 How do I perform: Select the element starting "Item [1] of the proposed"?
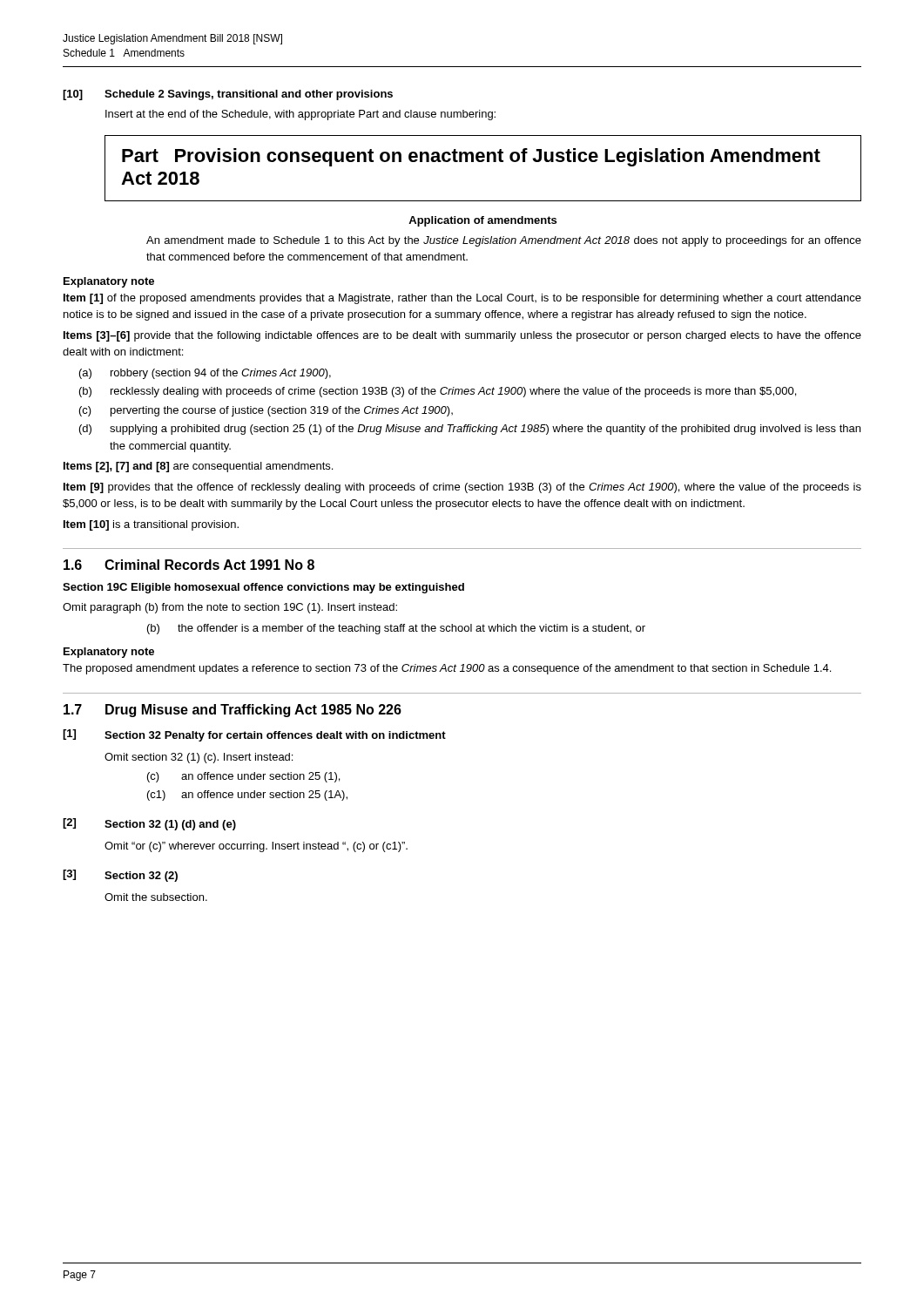pos(462,306)
